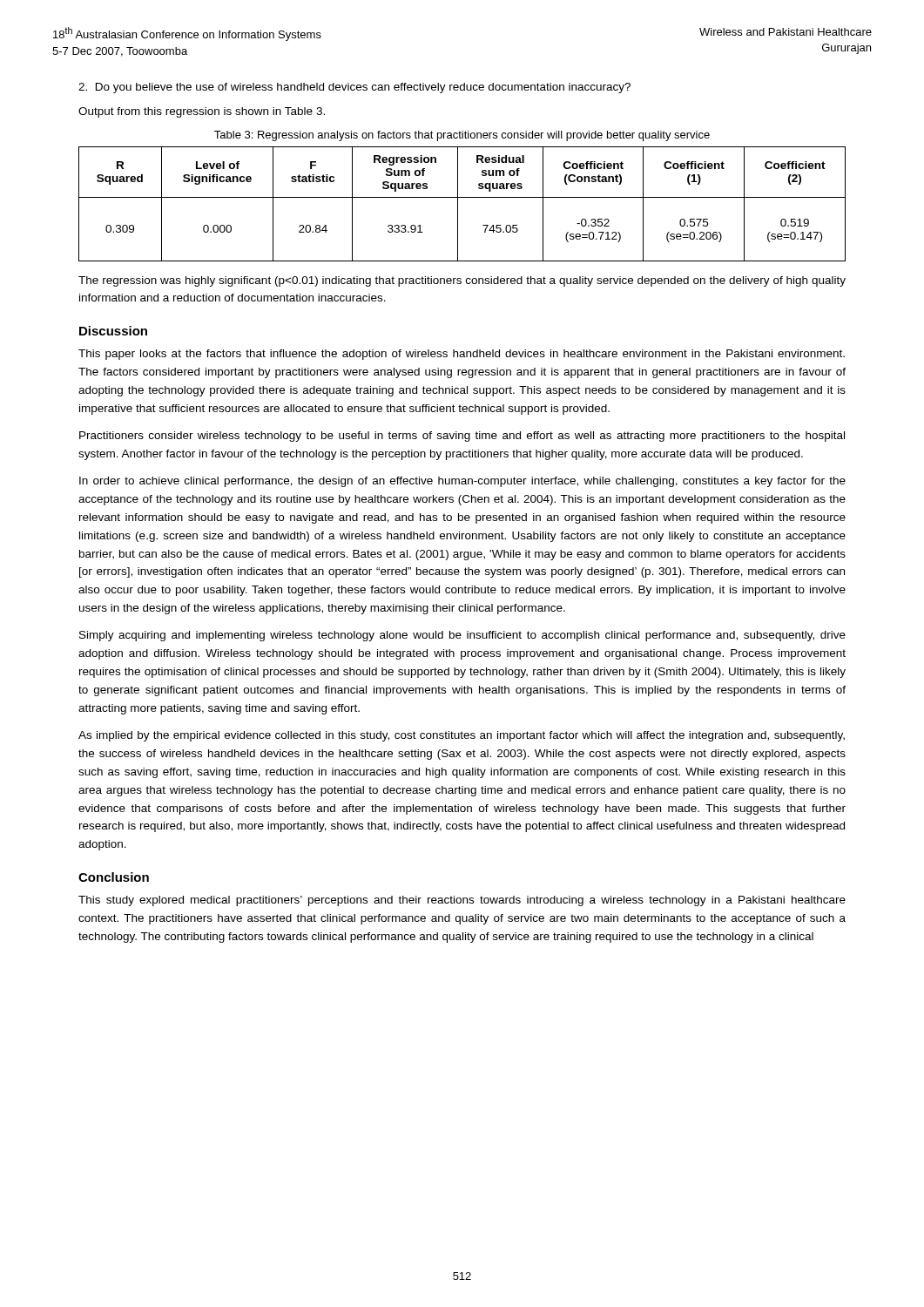Navigate to the text block starting "Table 3: Regression"
Image resolution: width=924 pixels, height=1307 pixels.
(462, 134)
